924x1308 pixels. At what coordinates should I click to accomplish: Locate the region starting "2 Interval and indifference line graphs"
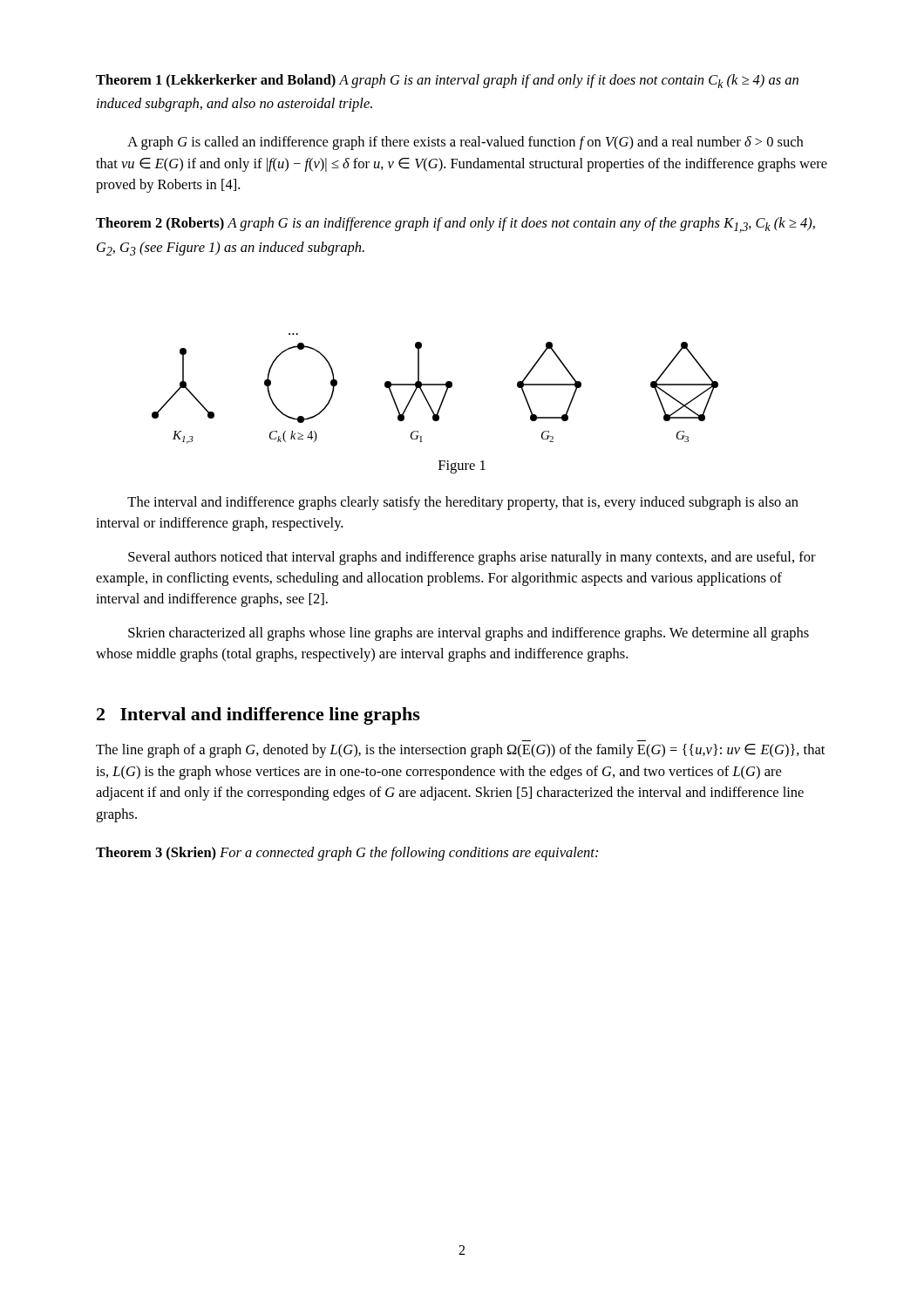pyautogui.click(x=258, y=713)
